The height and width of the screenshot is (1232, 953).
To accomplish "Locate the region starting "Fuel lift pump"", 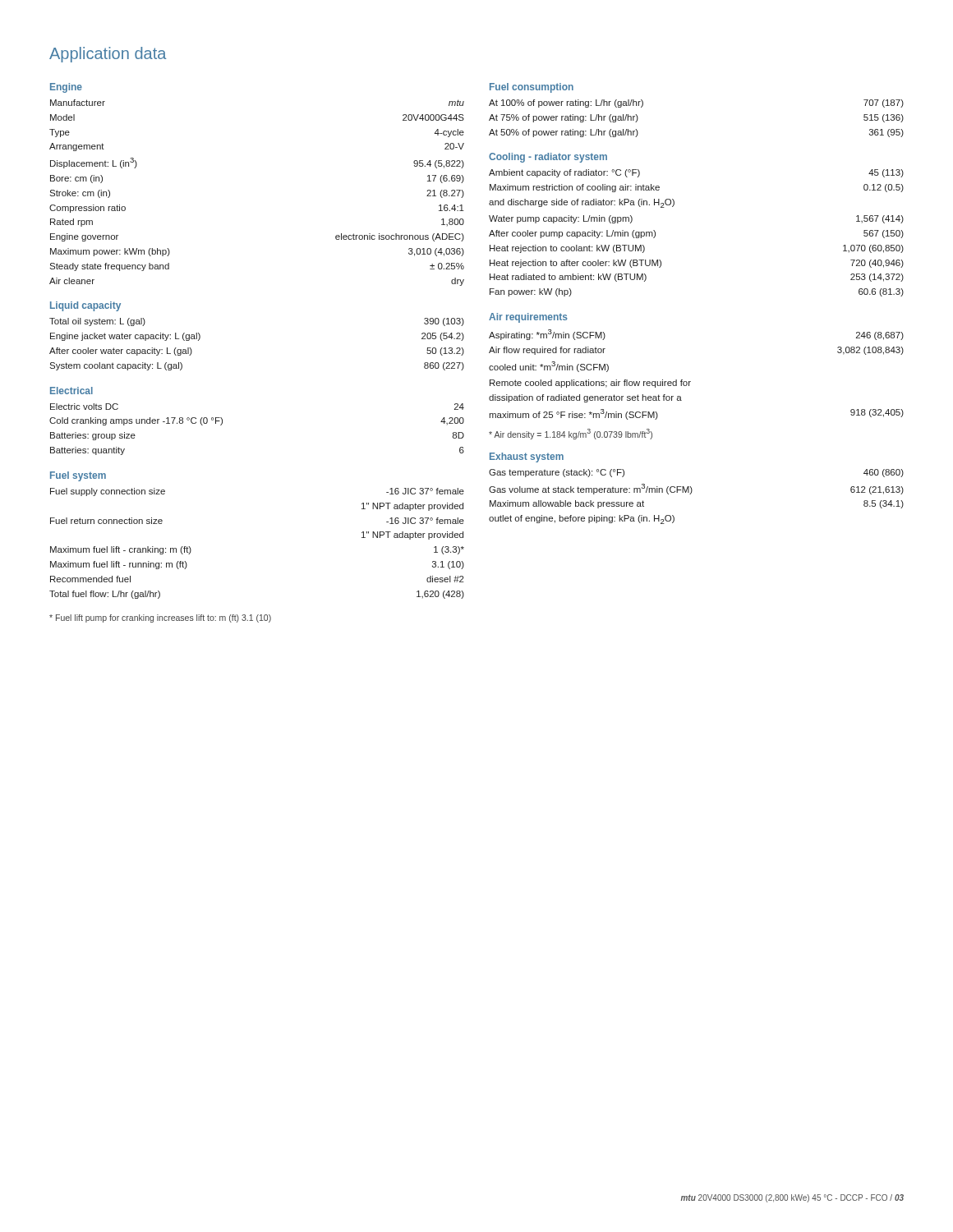I will (257, 618).
